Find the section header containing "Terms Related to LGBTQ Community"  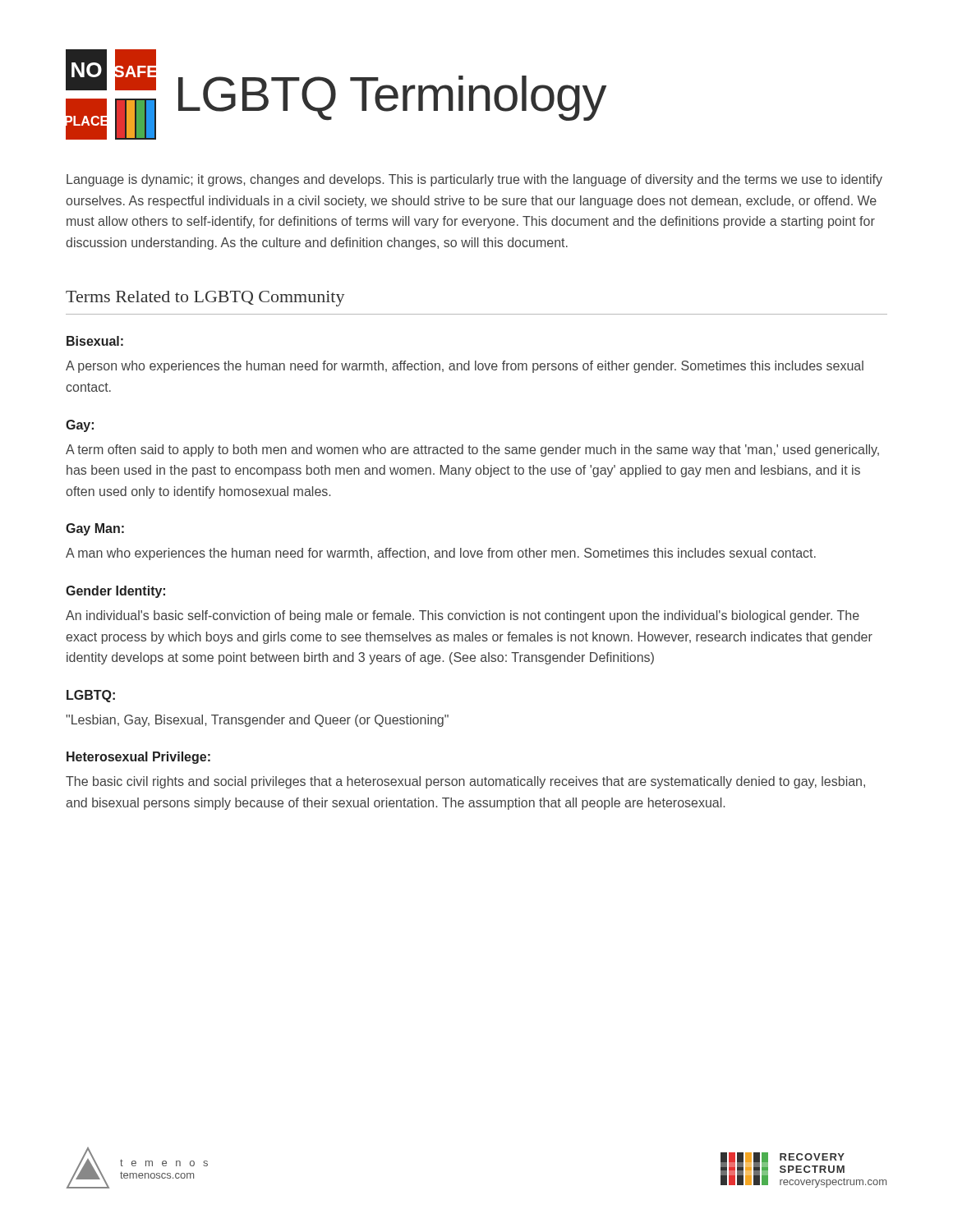[205, 296]
